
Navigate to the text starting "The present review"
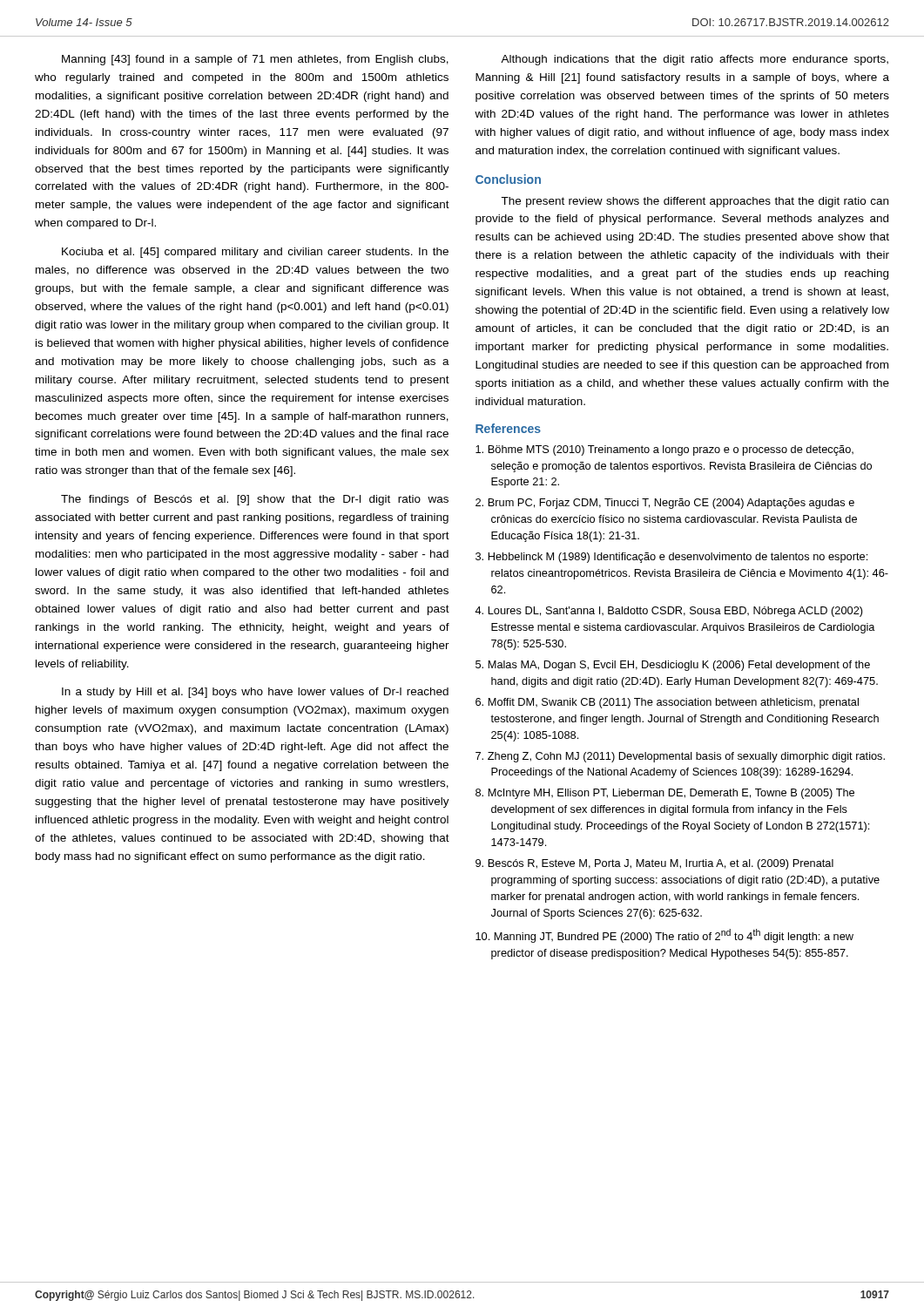click(x=682, y=302)
